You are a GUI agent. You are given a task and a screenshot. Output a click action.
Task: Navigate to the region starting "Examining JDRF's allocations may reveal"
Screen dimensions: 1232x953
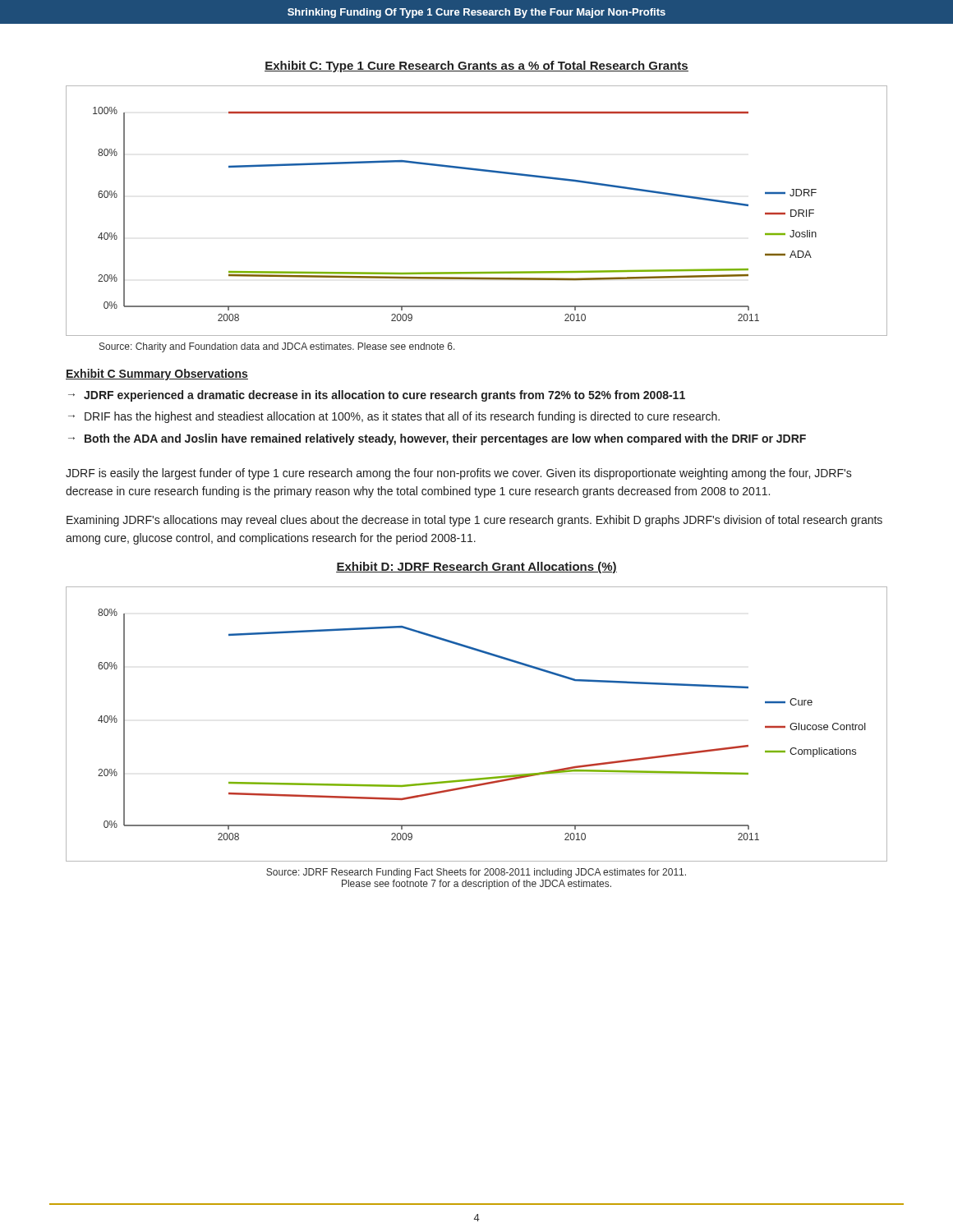click(474, 529)
